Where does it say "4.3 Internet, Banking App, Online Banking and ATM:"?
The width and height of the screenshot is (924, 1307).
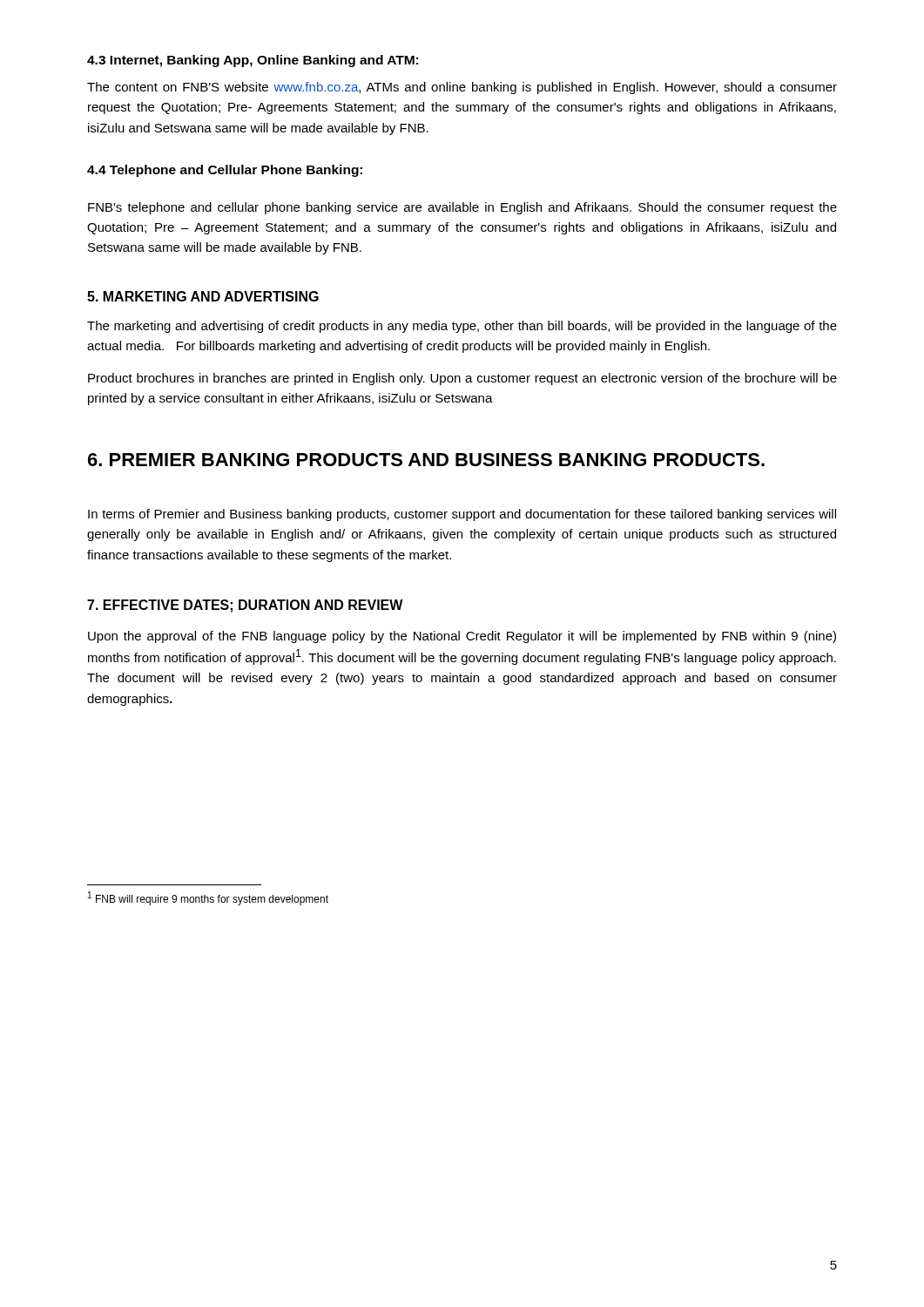[253, 60]
